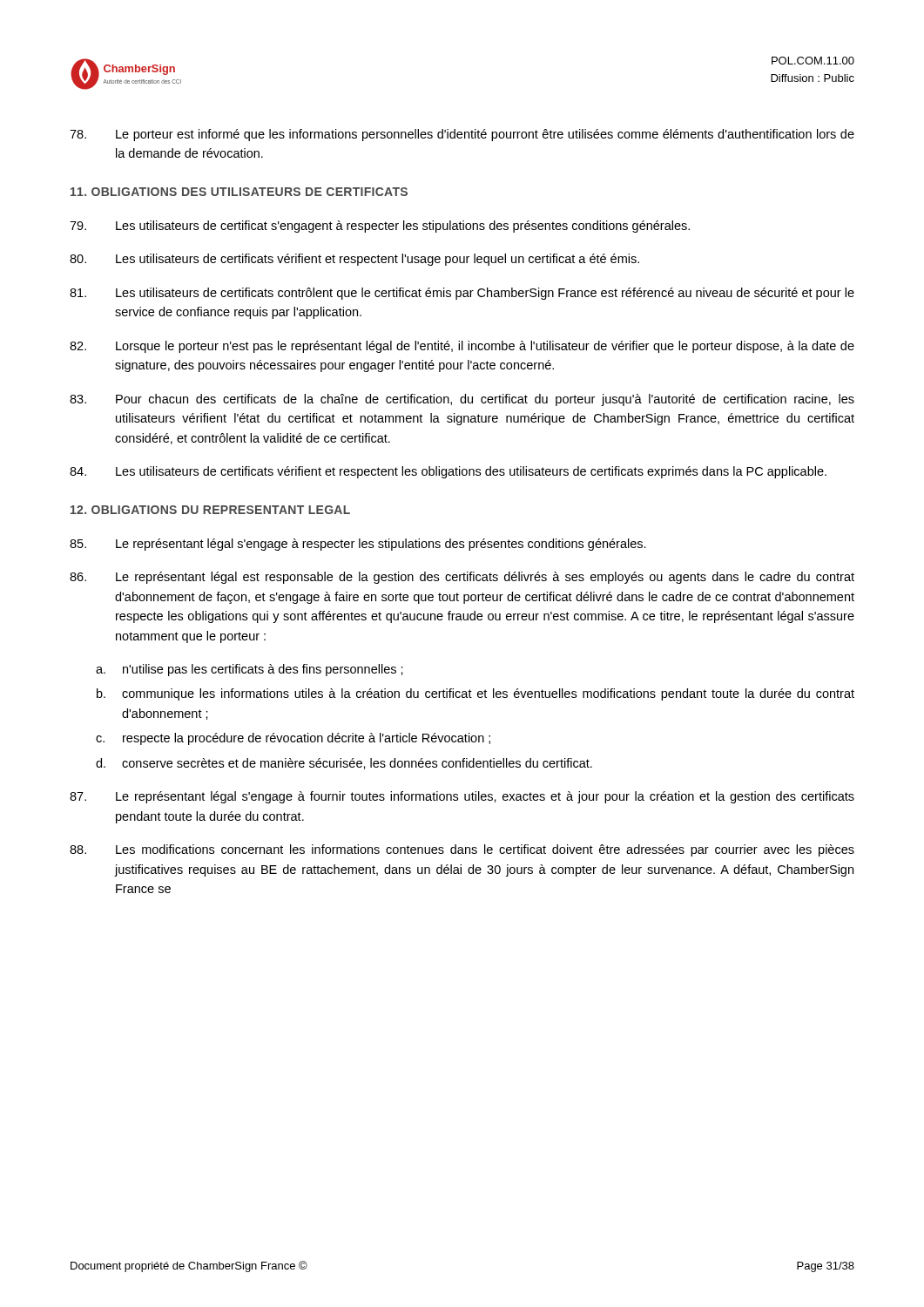The image size is (924, 1307).
Task: Click where it says "12. OBLIGATIONS DU REPRESENTANT LEGAL"
Action: (210, 509)
